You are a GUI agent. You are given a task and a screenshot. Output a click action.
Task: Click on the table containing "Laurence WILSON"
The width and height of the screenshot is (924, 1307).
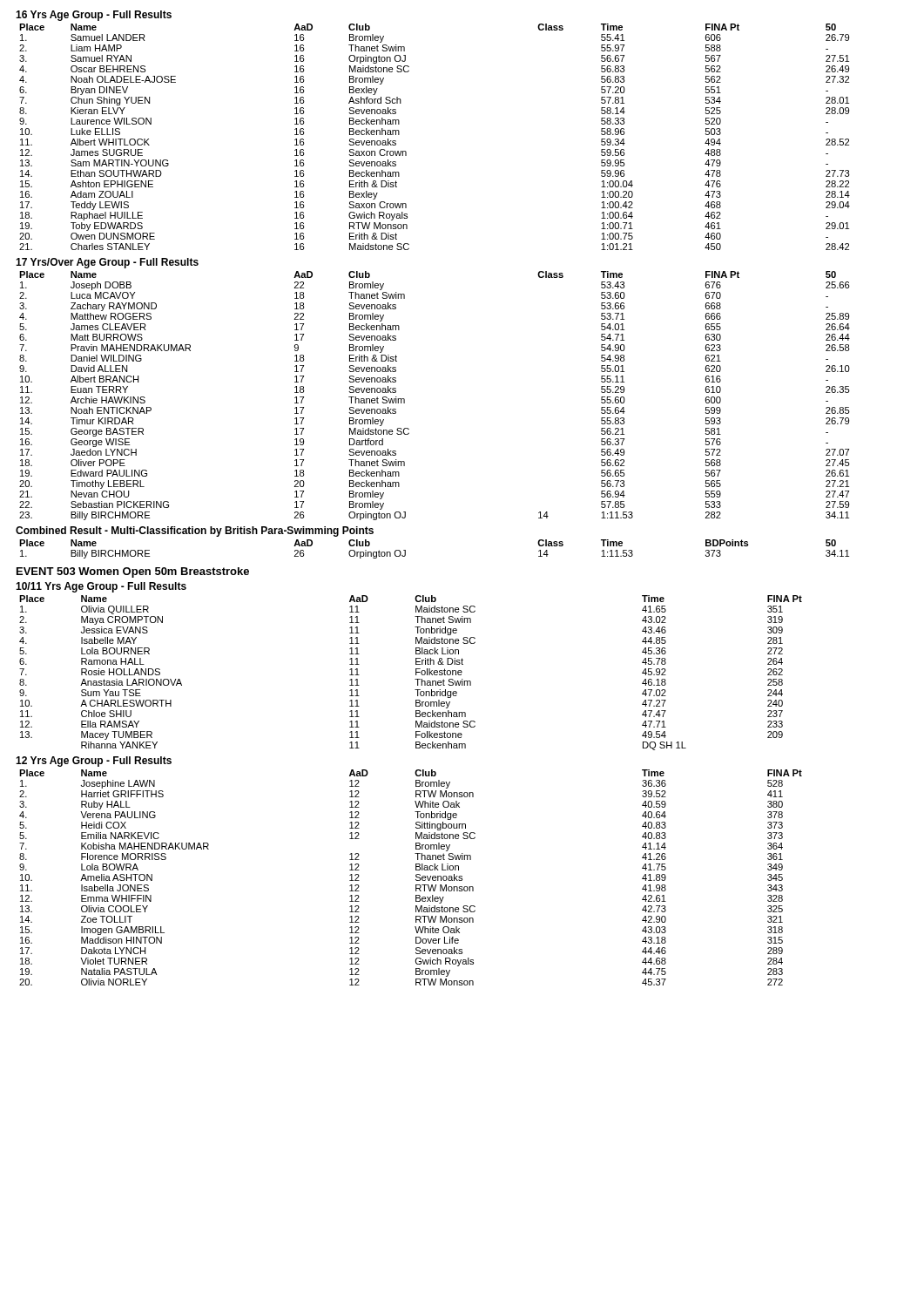click(462, 137)
